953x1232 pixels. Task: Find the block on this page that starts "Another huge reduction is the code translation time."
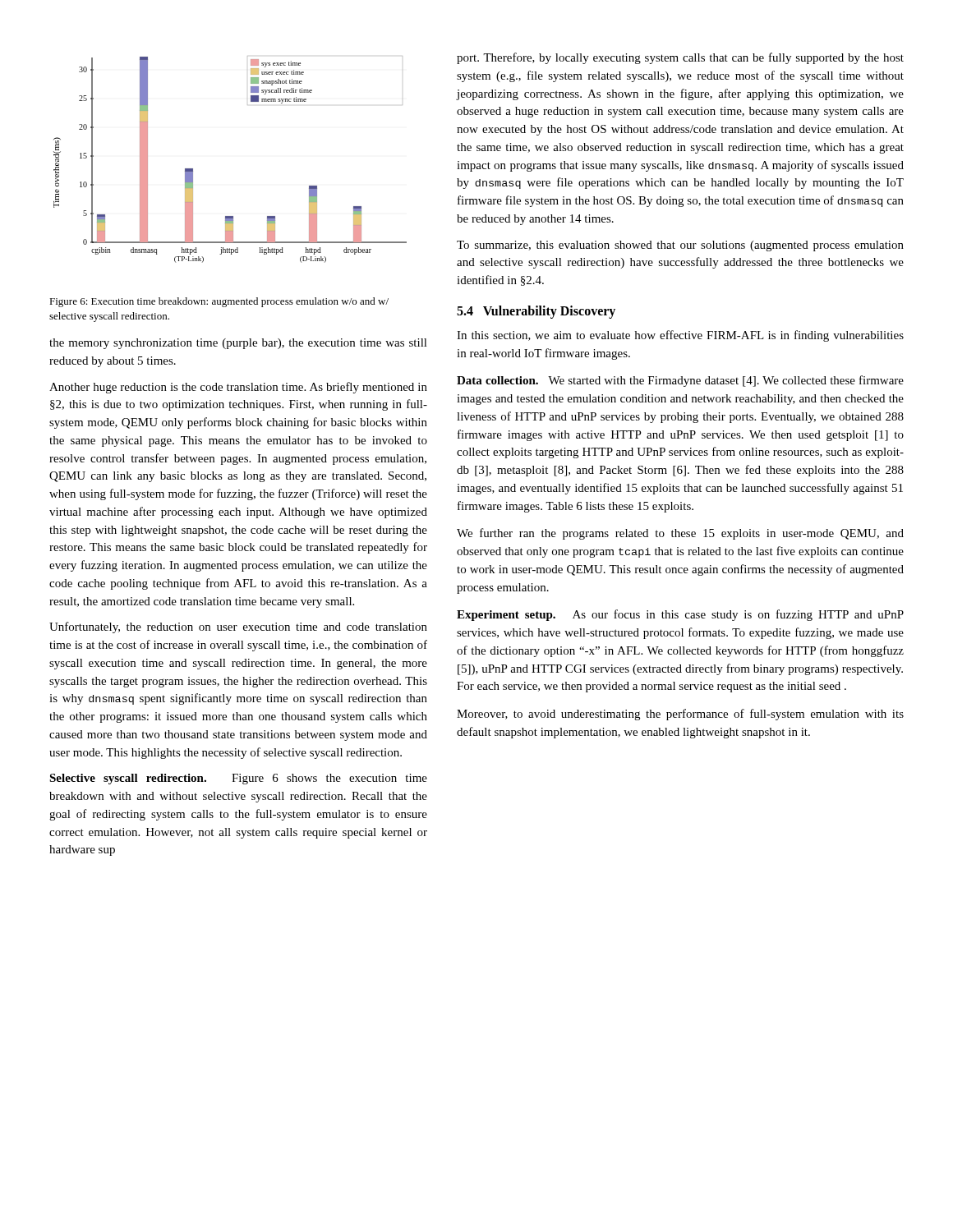click(238, 494)
